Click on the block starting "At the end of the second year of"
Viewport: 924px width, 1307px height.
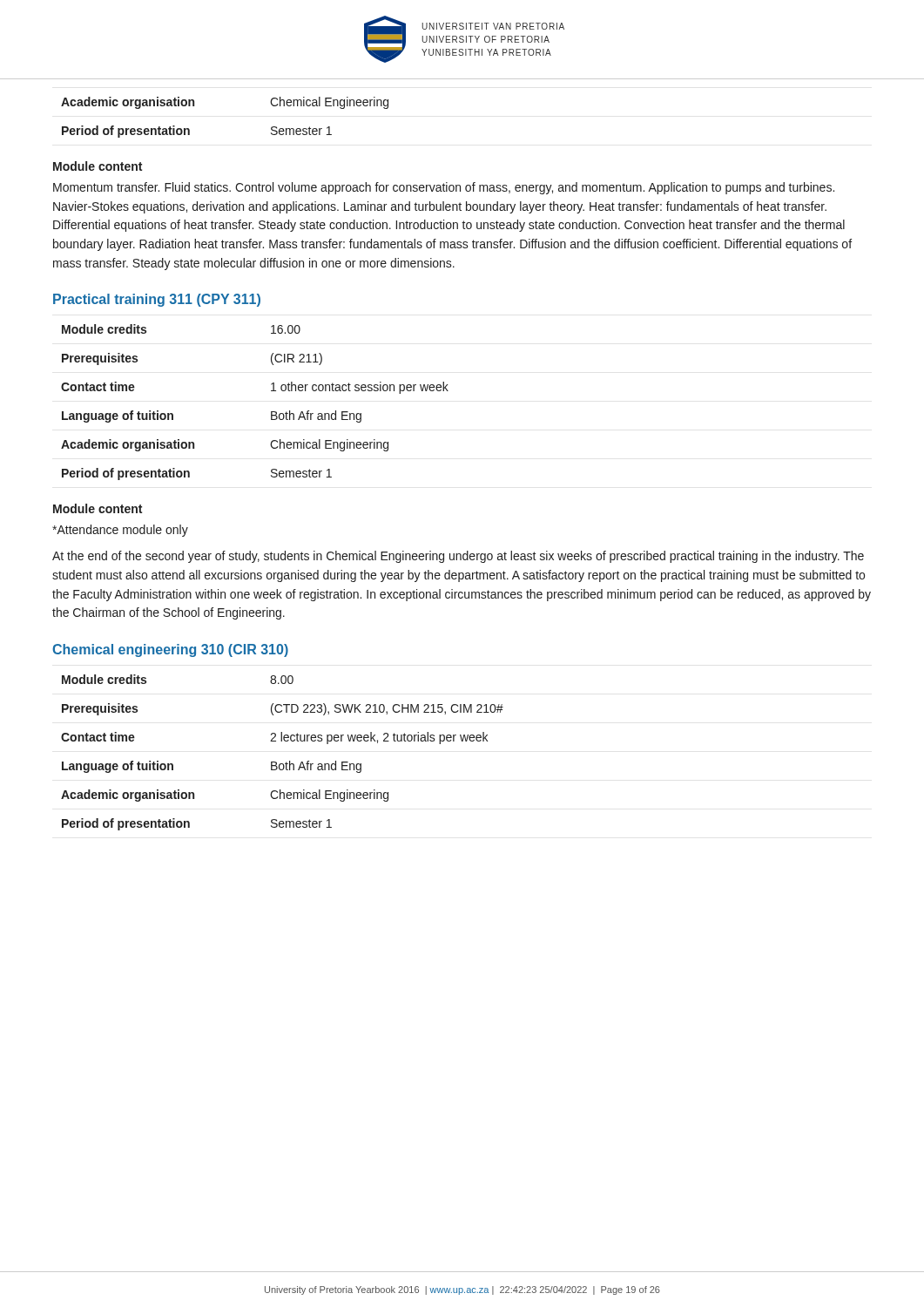462,584
